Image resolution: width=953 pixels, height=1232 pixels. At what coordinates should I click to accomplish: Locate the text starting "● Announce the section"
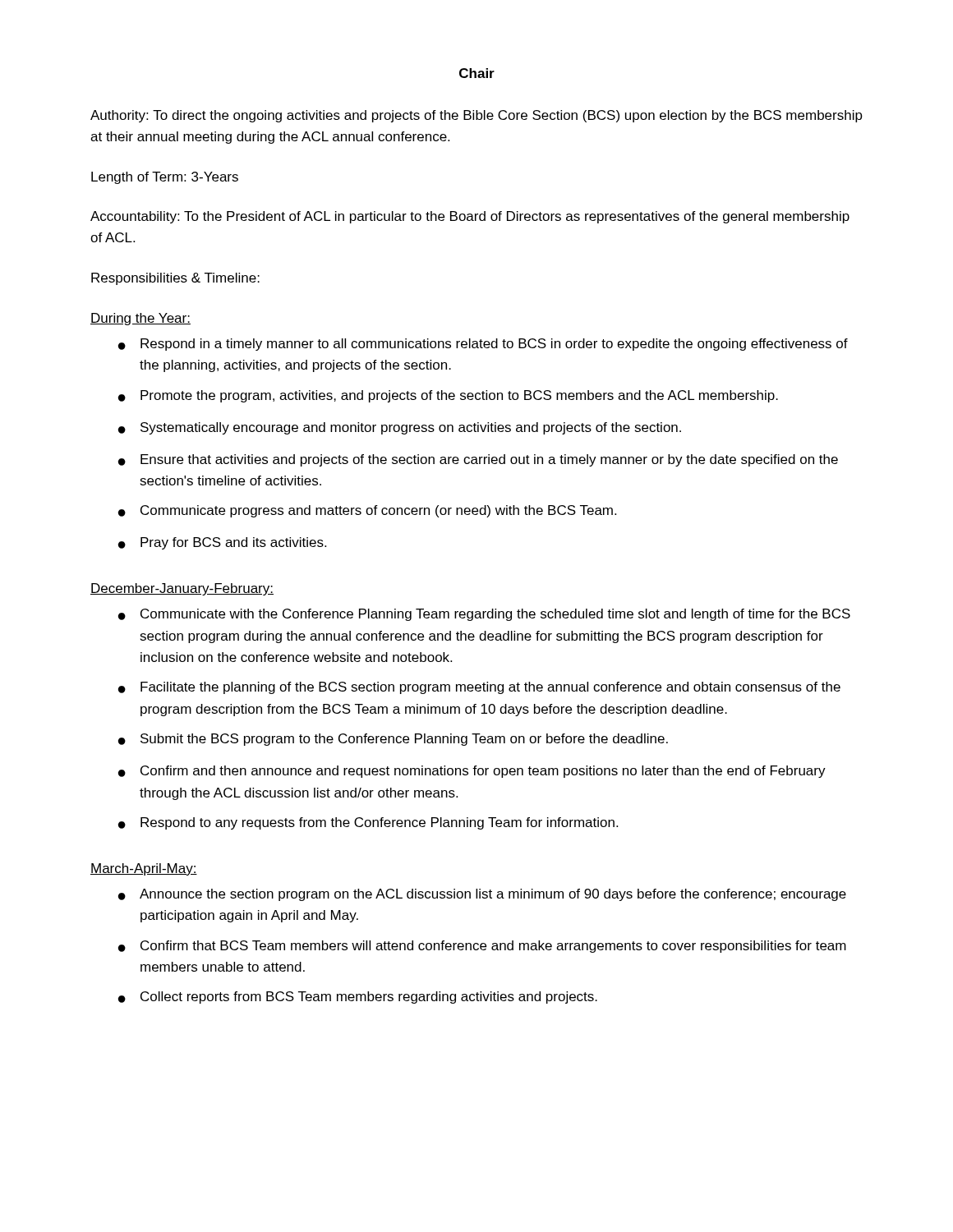(490, 905)
